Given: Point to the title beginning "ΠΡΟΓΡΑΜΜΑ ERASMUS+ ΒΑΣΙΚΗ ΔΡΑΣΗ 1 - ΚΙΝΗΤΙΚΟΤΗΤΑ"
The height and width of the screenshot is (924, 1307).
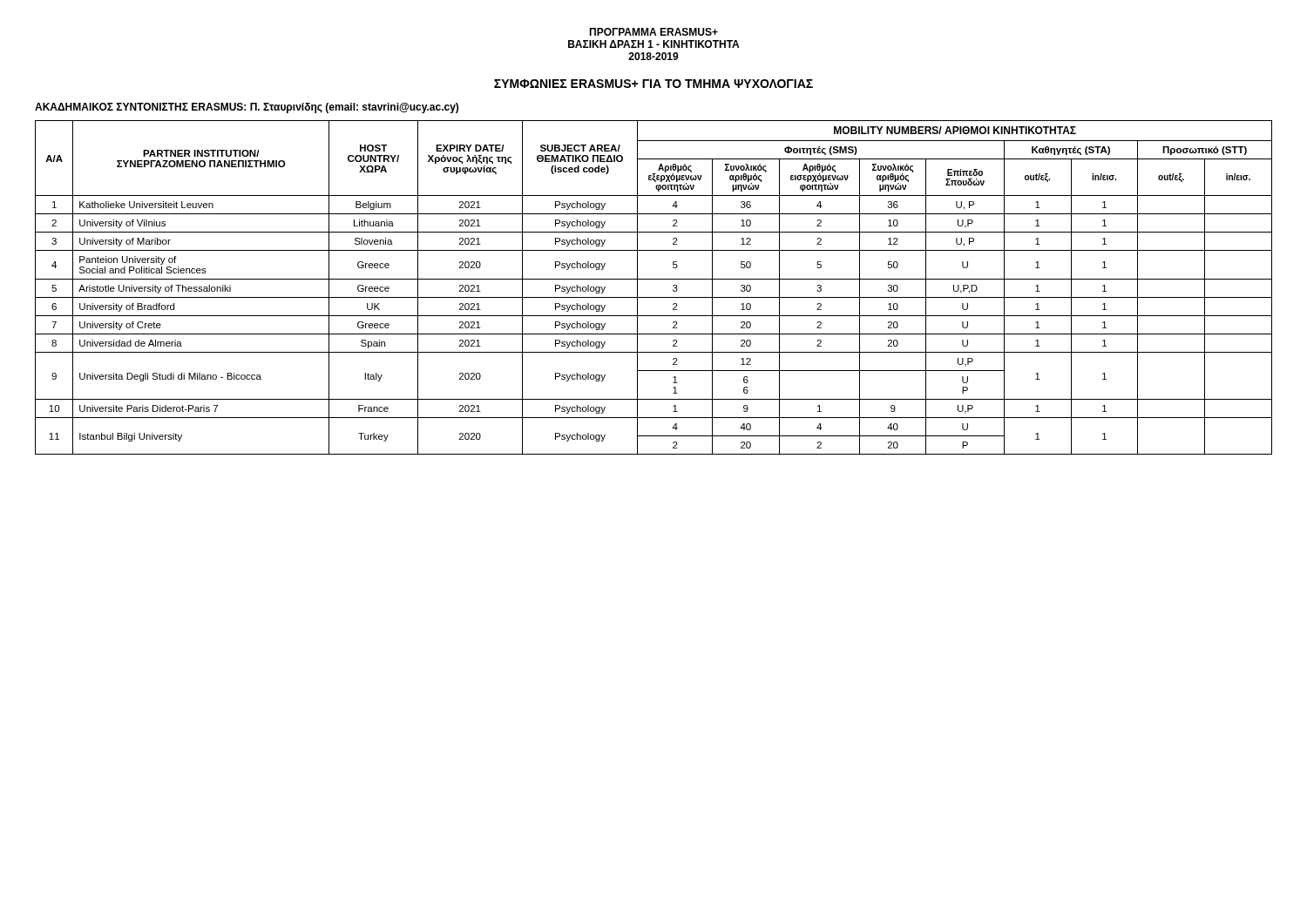Looking at the screenshot, I should click(x=654, y=44).
